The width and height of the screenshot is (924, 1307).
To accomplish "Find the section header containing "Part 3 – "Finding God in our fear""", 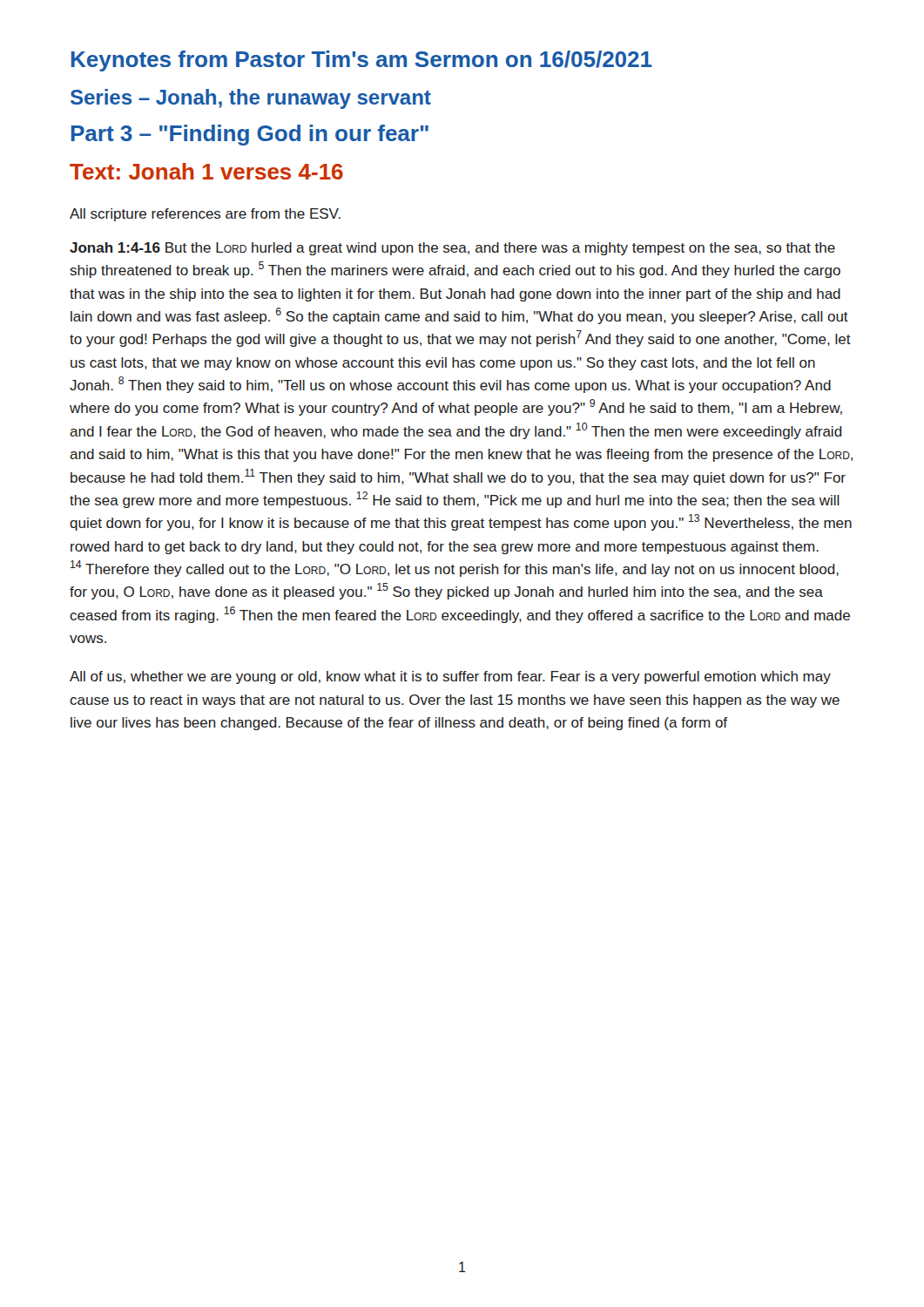I will click(250, 135).
